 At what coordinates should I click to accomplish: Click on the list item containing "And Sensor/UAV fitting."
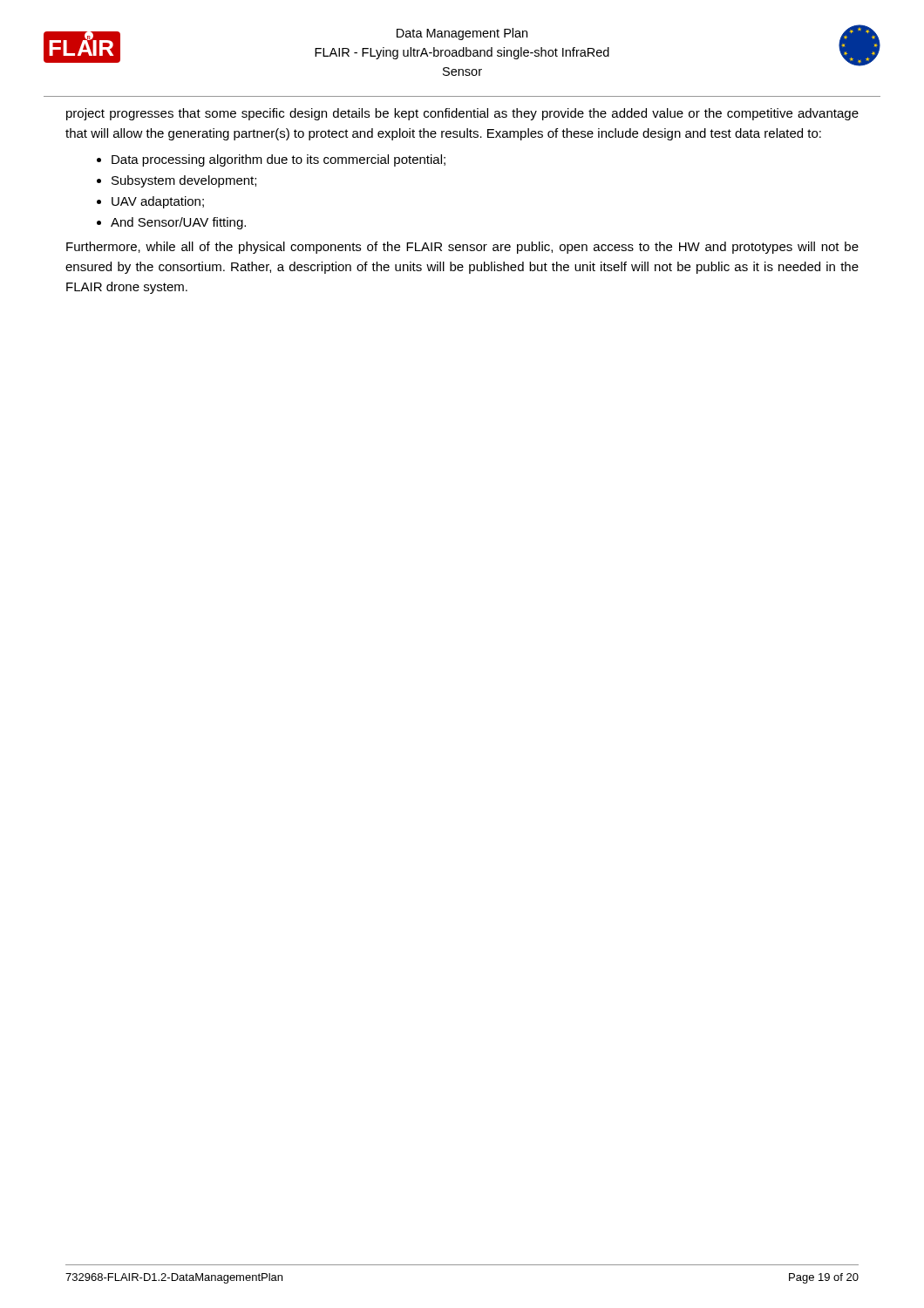pos(179,222)
